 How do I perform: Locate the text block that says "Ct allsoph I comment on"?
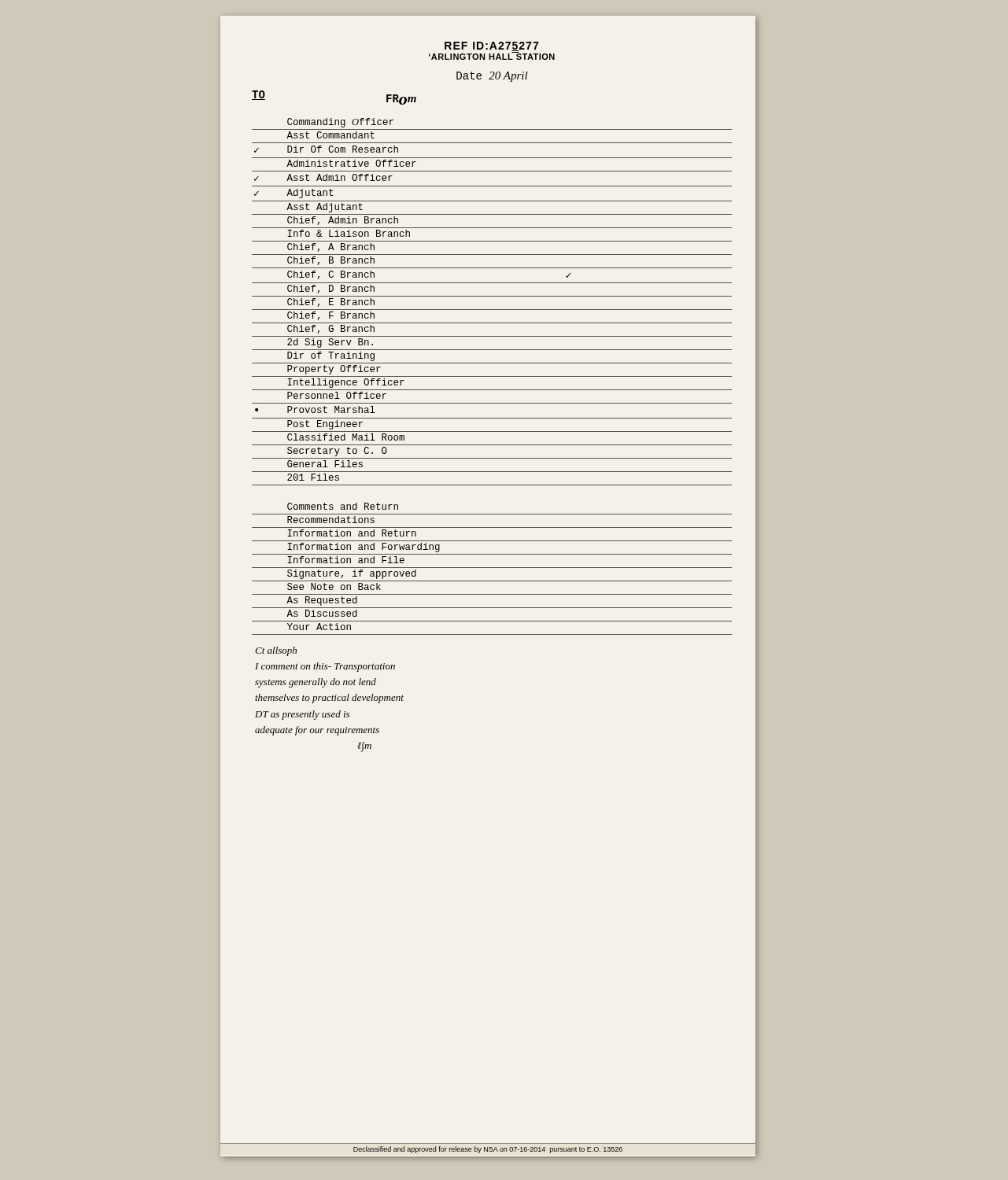tap(329, 698)
